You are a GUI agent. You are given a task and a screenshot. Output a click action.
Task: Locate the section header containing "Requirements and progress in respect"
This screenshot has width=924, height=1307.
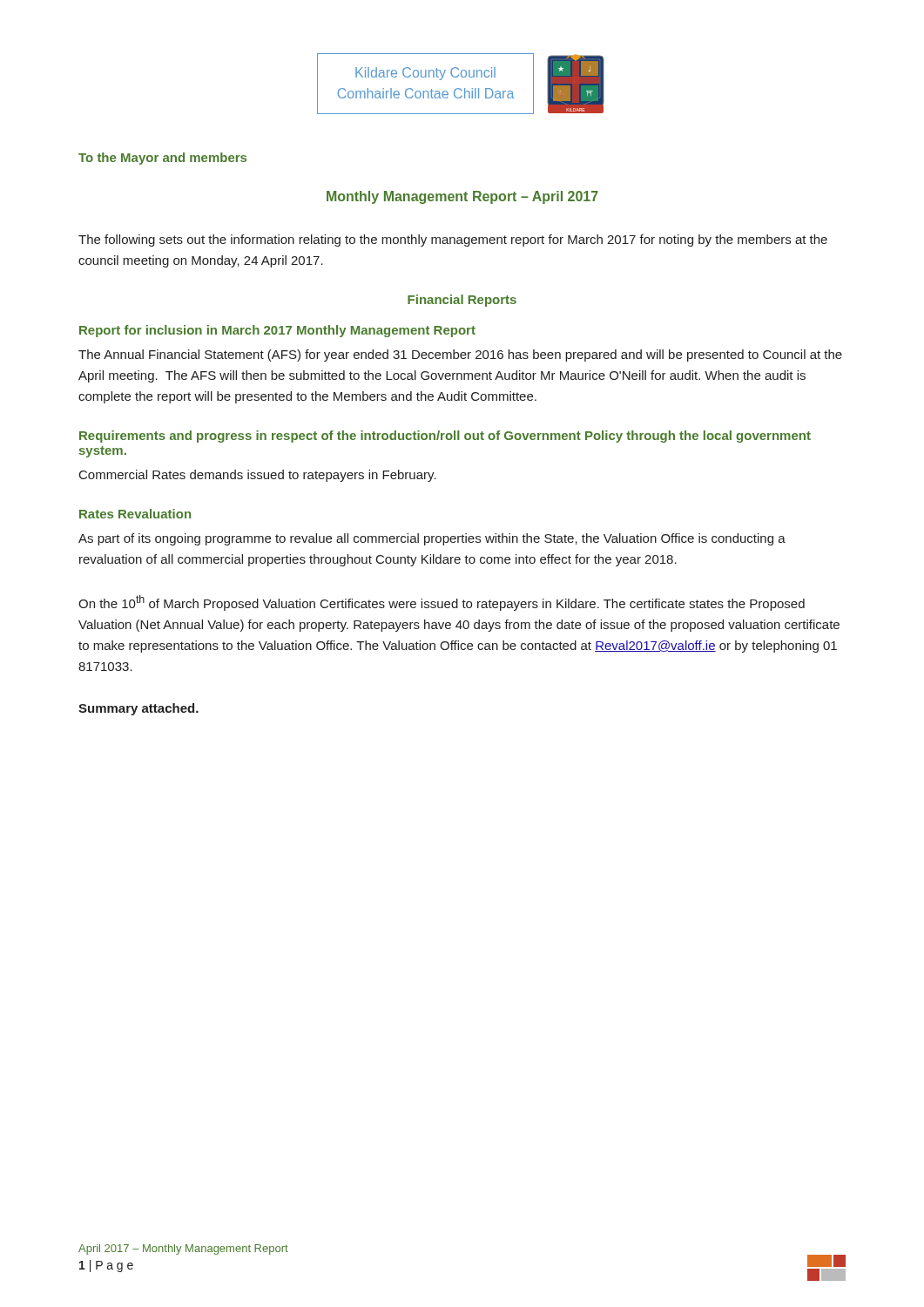445,443
